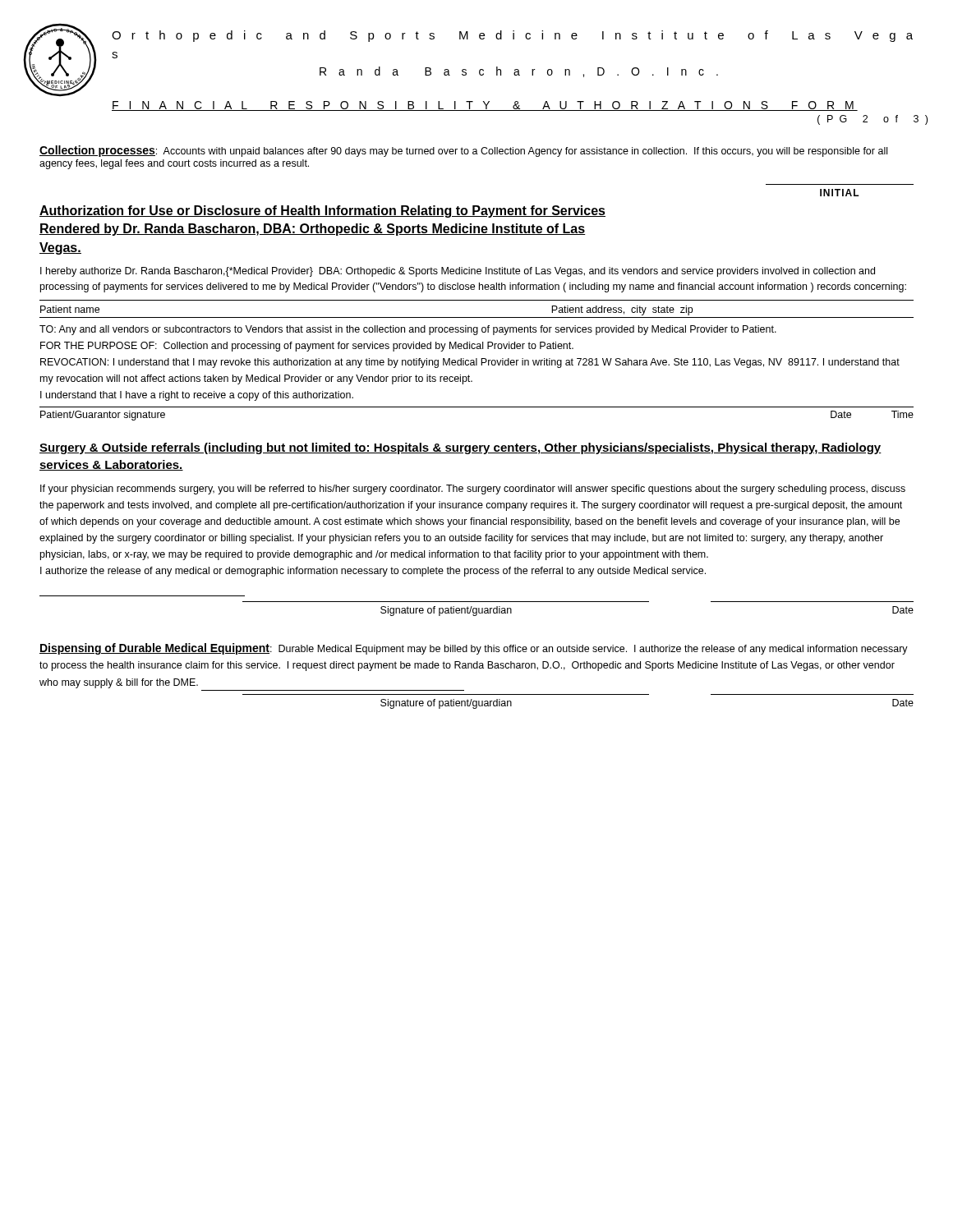Locate the text starting "If your physician recommends surgery, you"
The image size is (953, 1232).
pyautogui.click(x=472, y=540)
